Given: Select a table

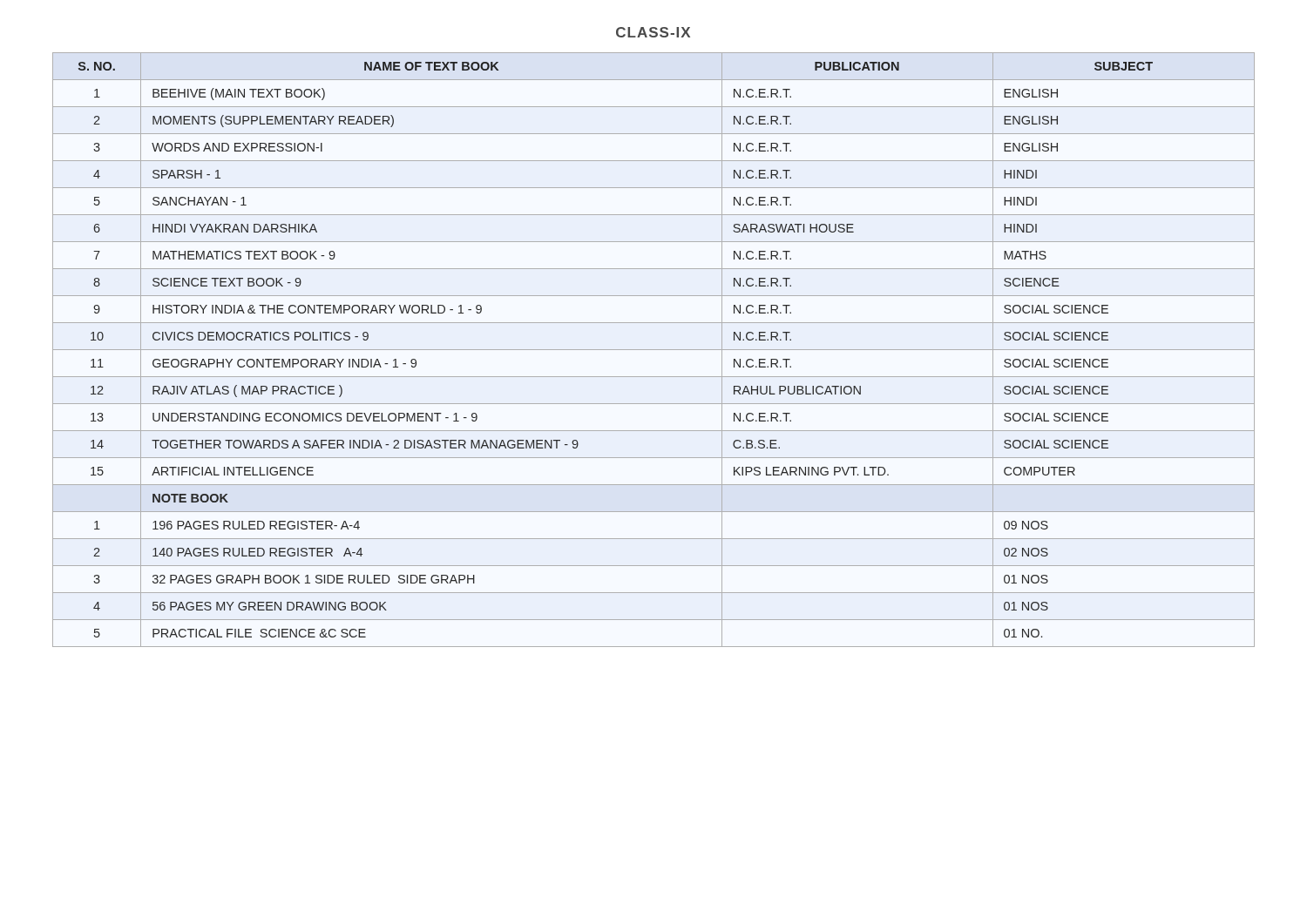Looking at the screenshot, I should coord(654,350).
